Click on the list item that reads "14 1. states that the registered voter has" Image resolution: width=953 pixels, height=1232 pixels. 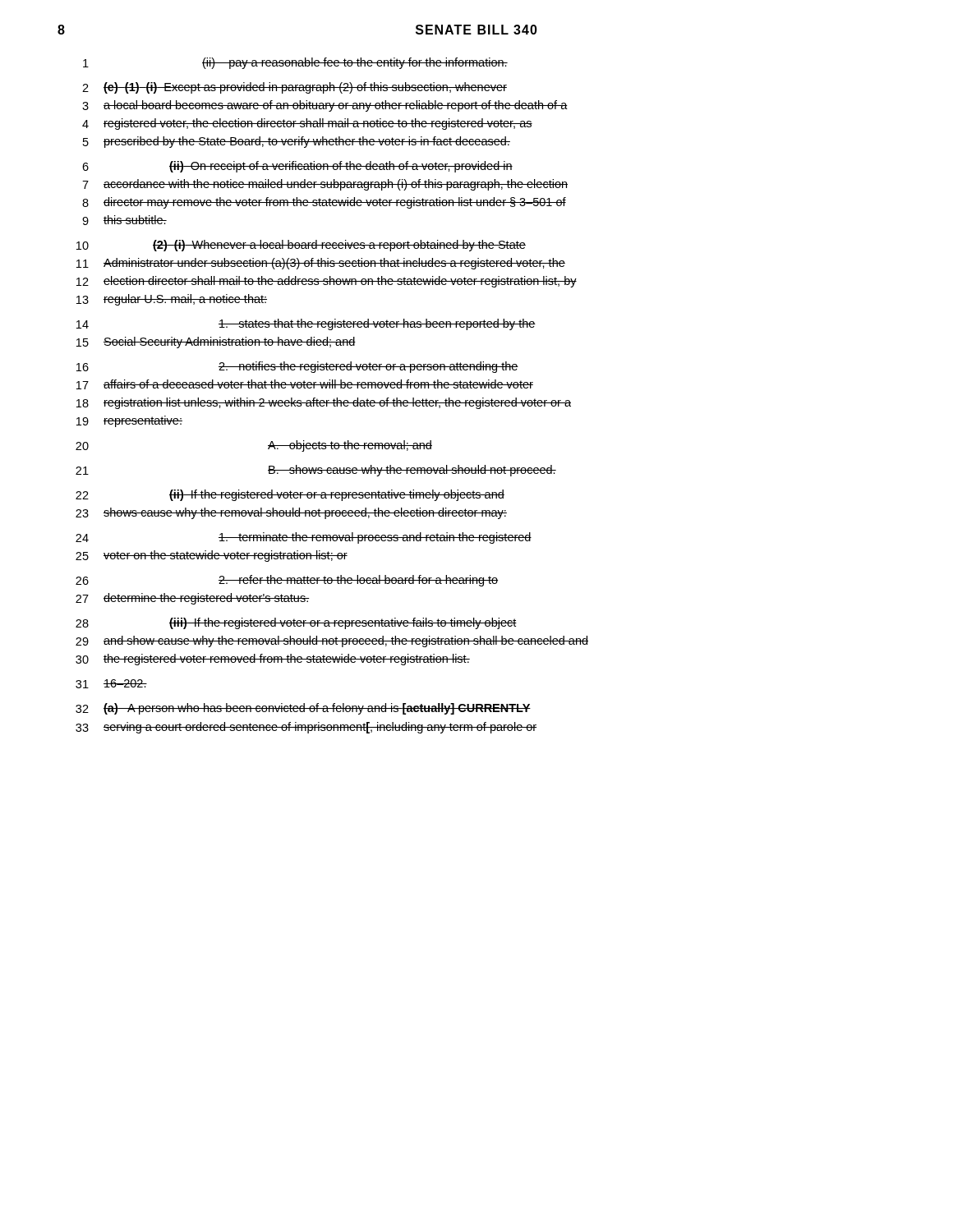[x=476, y=325]
